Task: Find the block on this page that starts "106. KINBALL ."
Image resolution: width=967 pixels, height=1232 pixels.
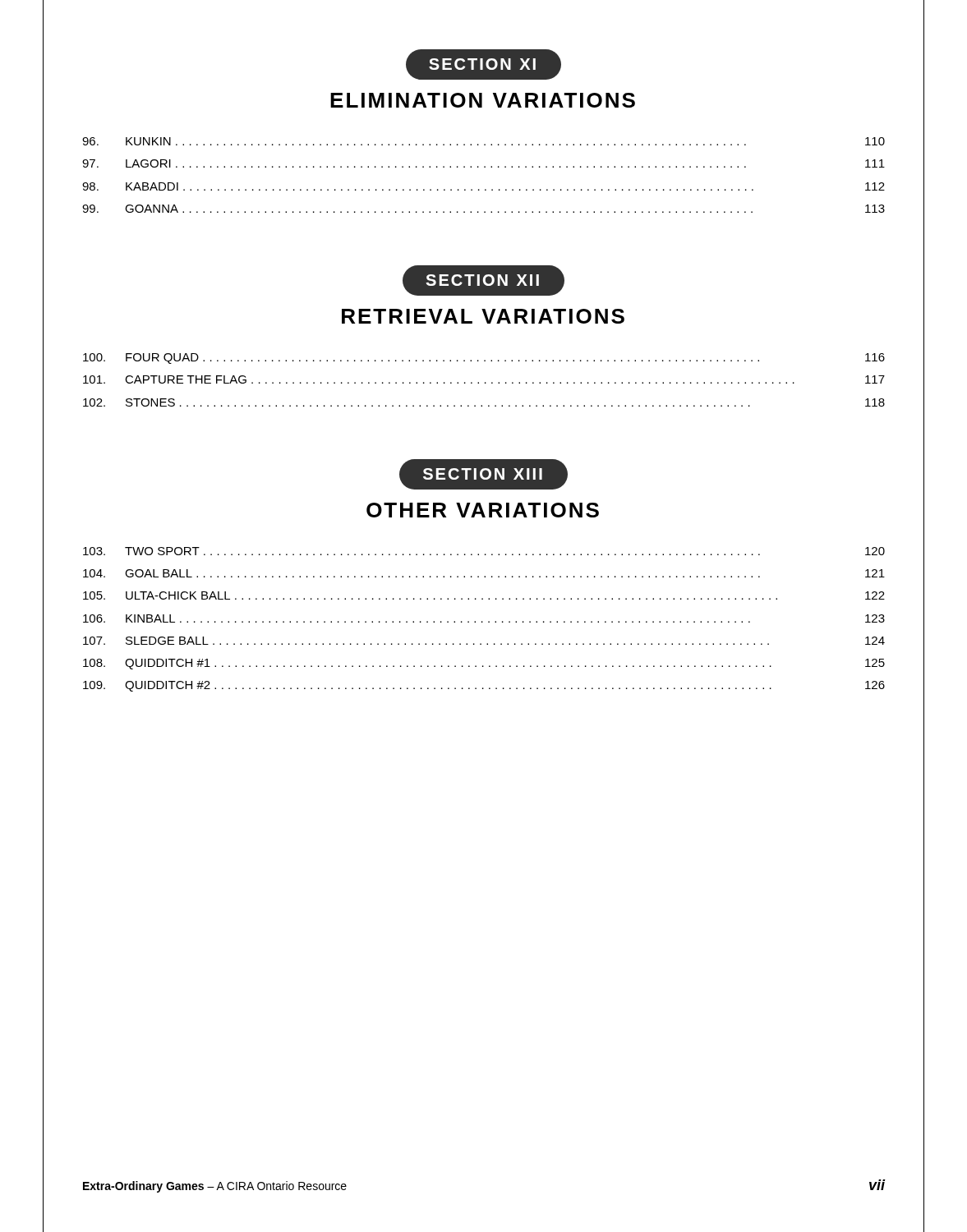Action: [484, 618]
